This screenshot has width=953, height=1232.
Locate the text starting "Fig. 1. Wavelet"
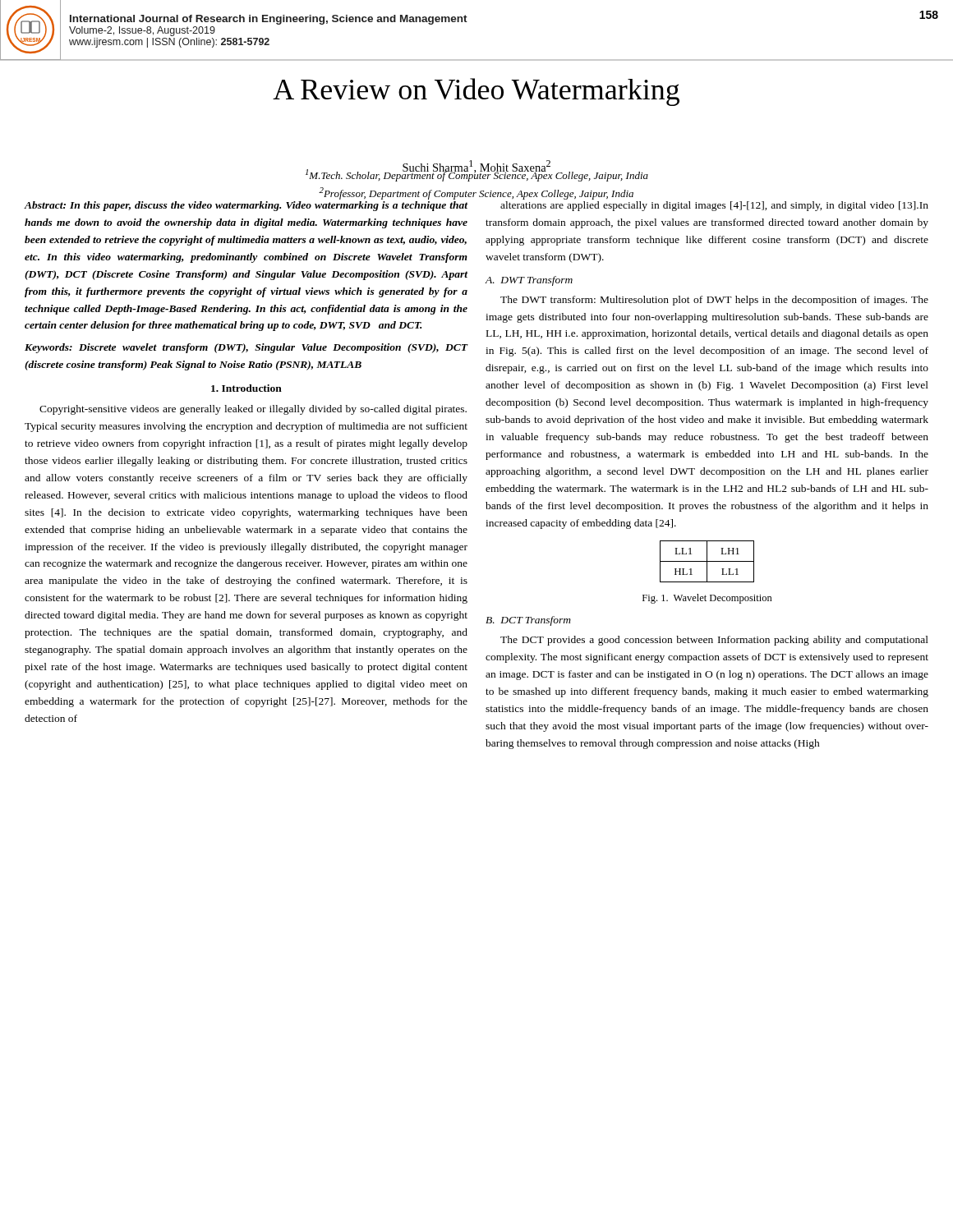[707, 598]
